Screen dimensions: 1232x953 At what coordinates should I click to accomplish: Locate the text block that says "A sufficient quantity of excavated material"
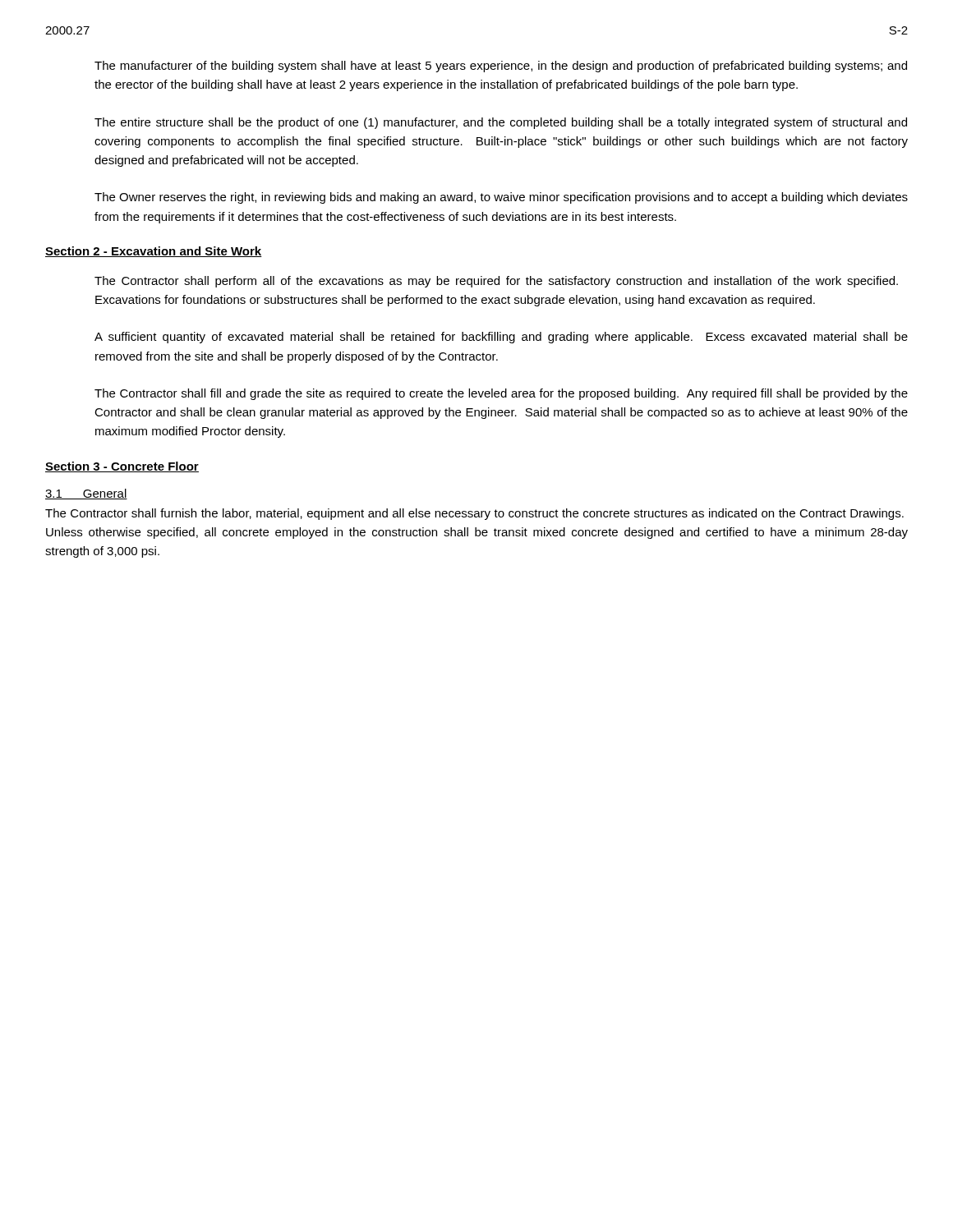(x=501, y=346)
